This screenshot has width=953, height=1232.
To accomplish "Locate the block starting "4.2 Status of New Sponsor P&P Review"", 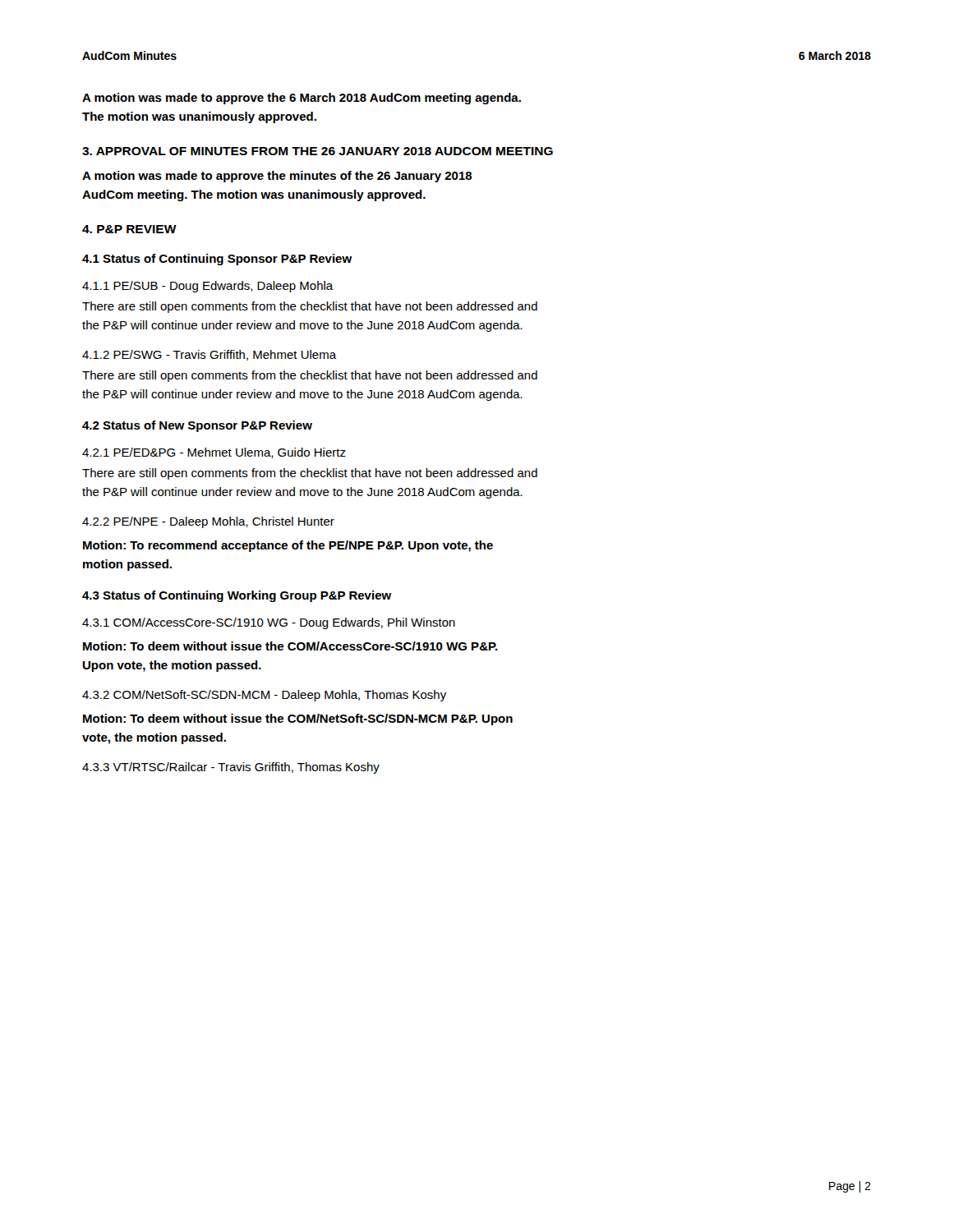I will point(197,425).
